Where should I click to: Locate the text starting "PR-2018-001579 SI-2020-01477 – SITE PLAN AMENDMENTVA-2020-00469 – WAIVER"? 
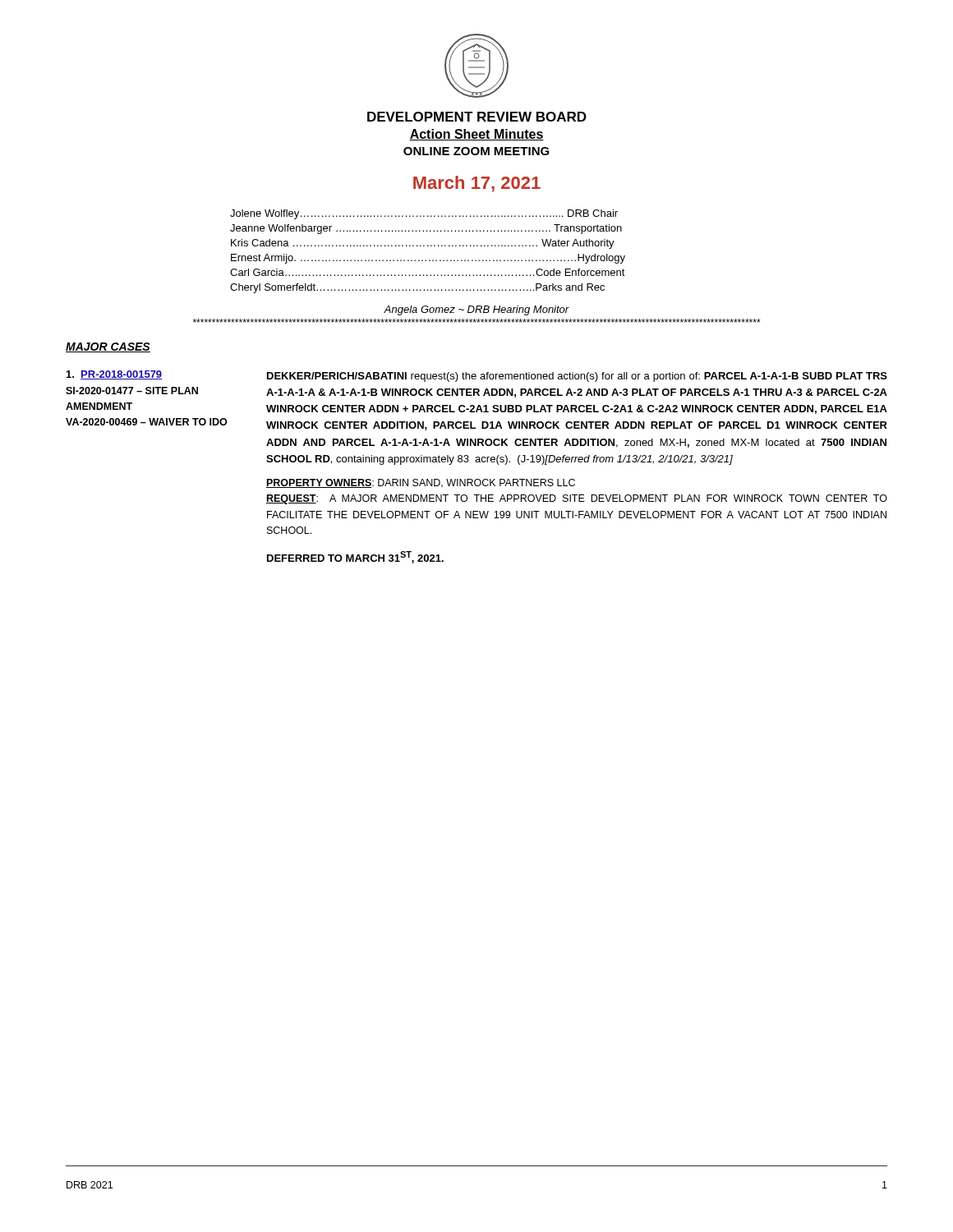click(x=156, y=399)
